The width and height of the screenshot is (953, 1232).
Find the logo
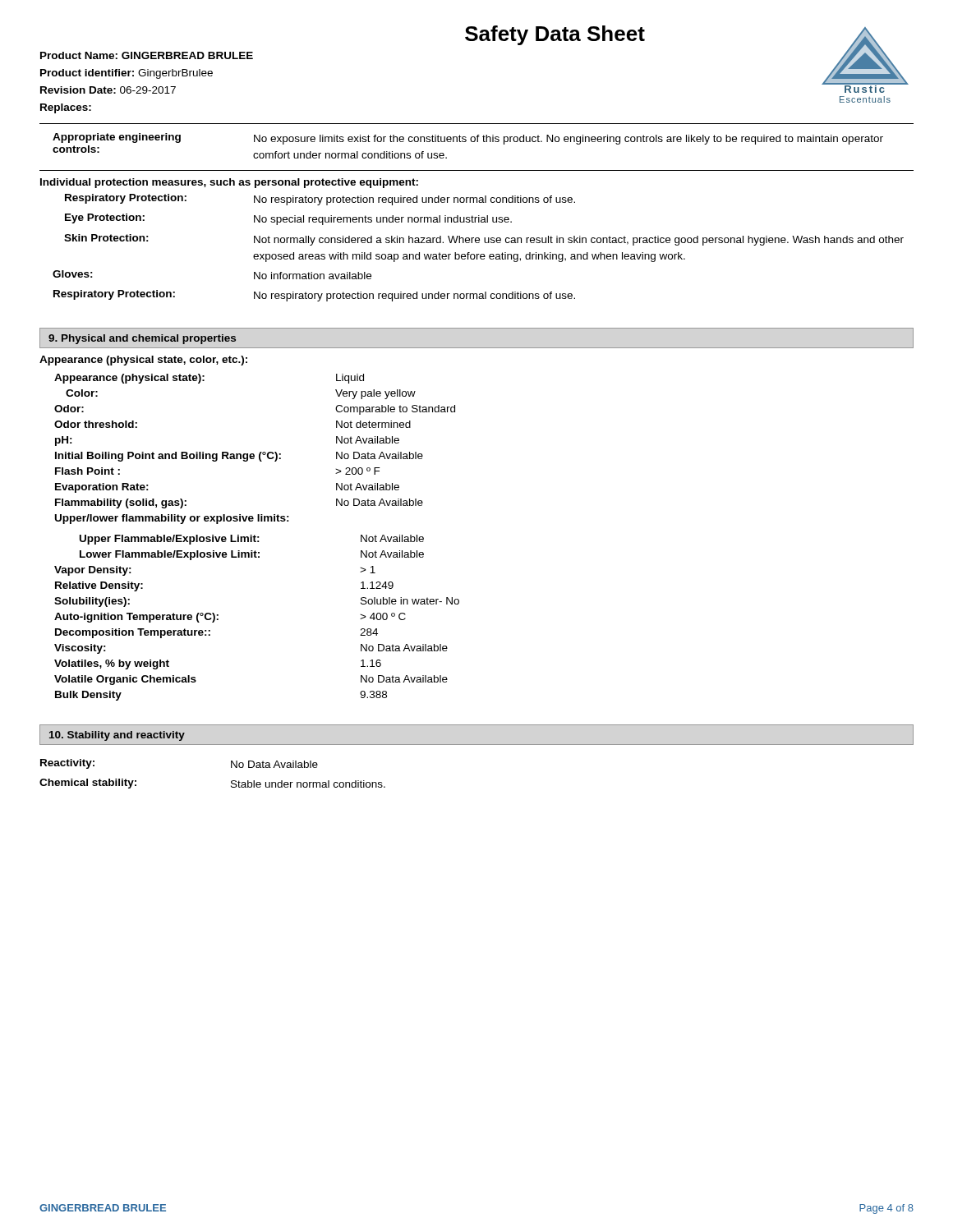[x=860, y=62]
